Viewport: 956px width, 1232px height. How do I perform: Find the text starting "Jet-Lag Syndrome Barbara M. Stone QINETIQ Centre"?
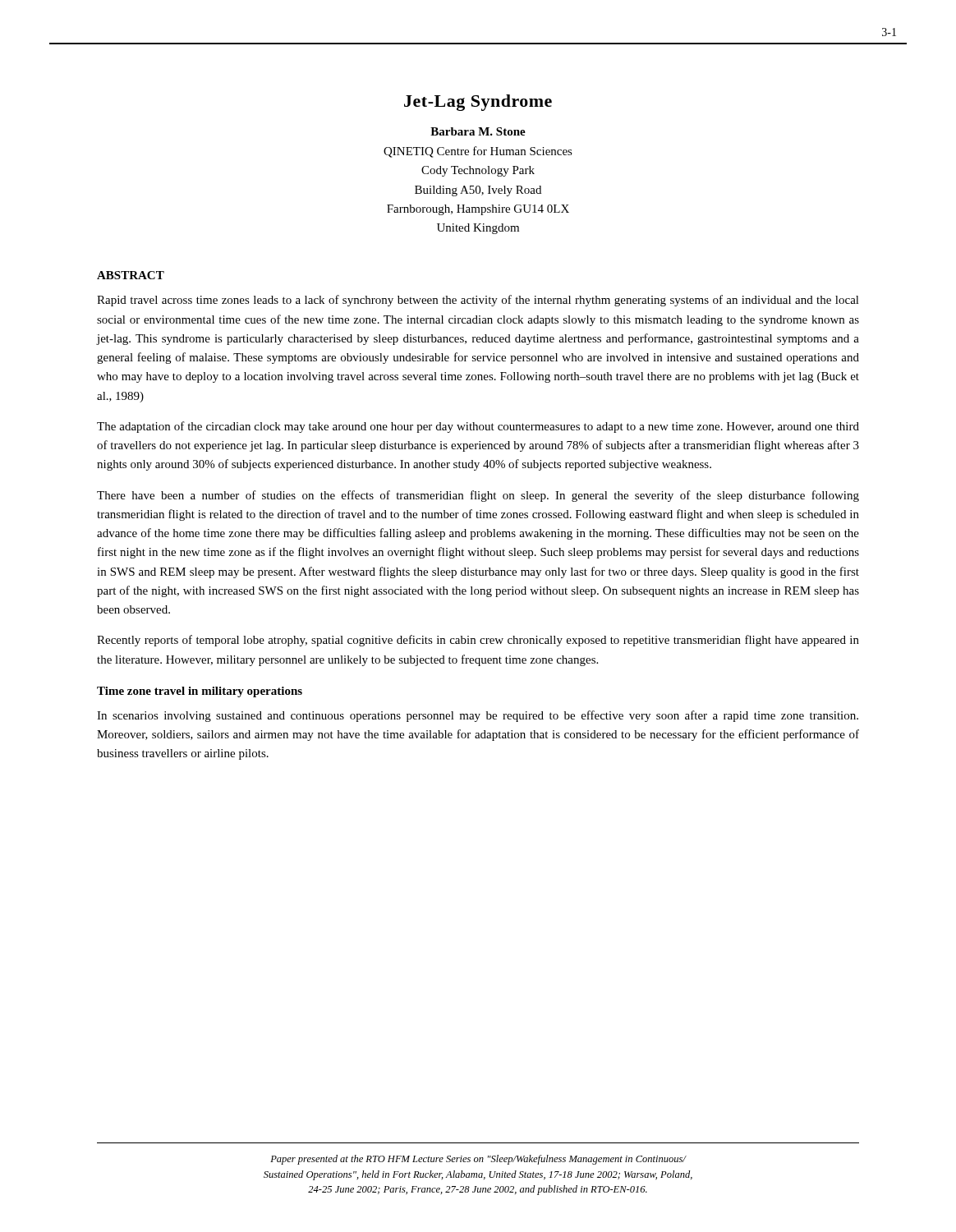point(478,164)
